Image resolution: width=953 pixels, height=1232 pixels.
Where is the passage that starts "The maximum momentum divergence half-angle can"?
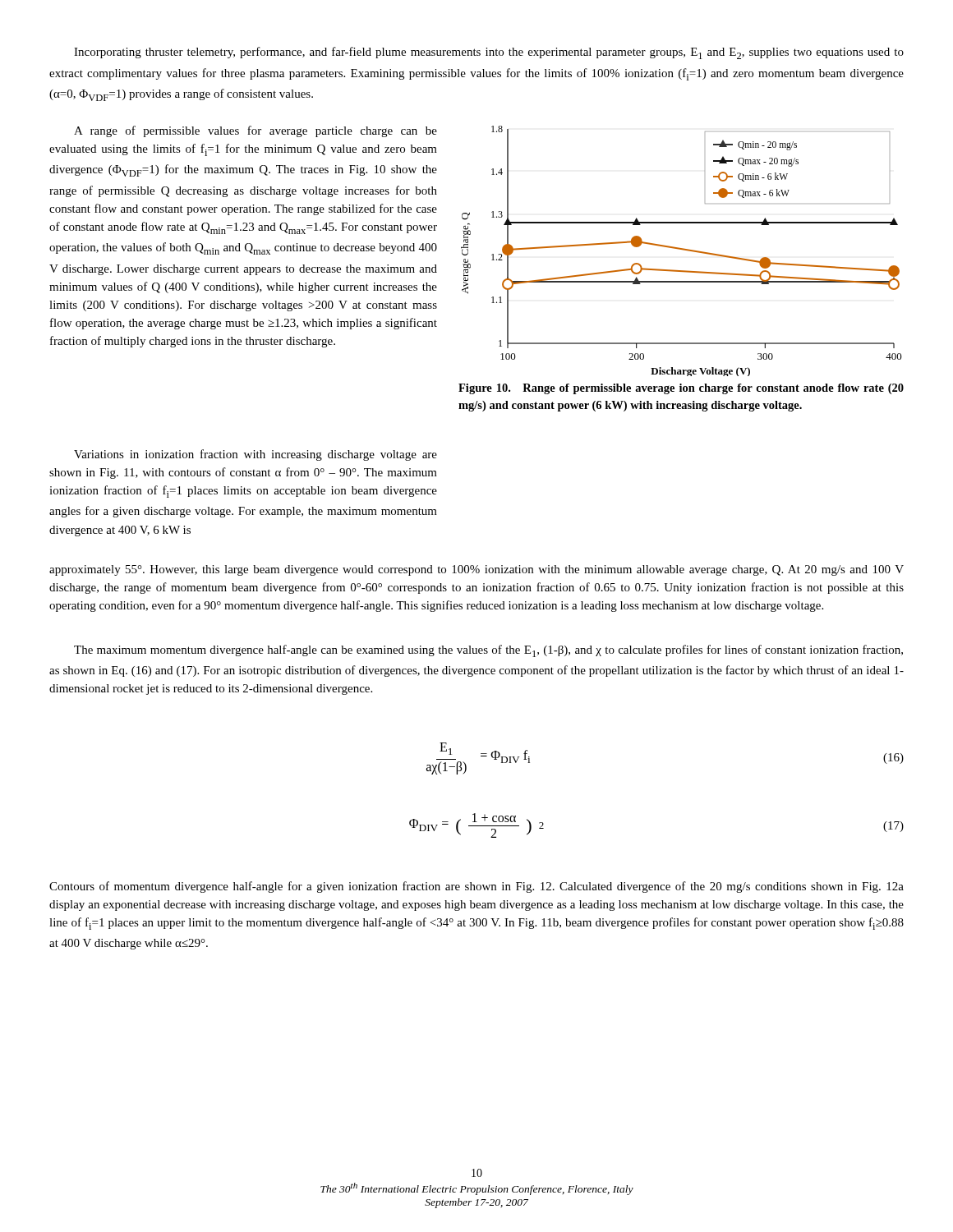(476, 669)
